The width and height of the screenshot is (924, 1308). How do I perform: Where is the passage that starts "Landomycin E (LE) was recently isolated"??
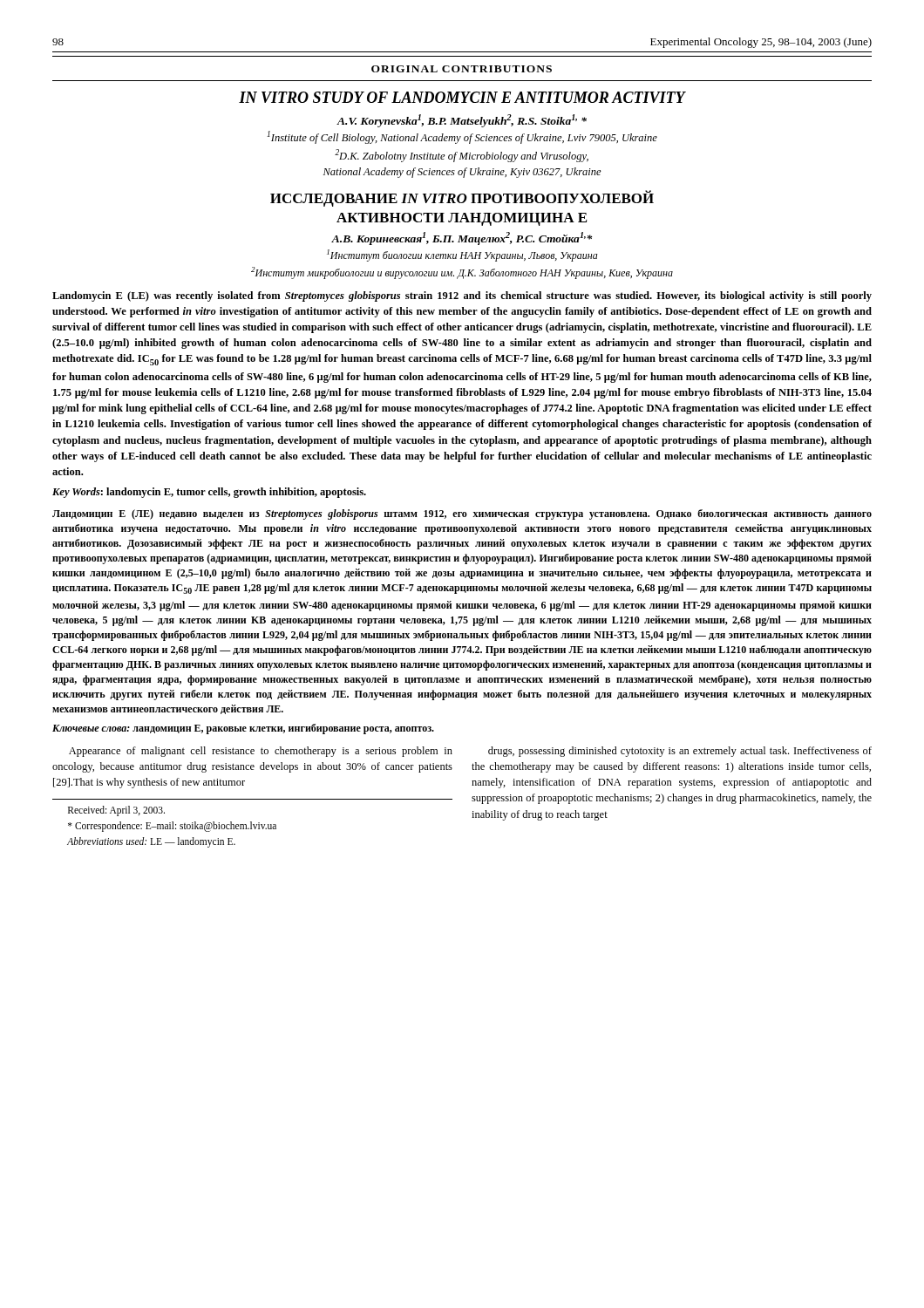[462, 394]
